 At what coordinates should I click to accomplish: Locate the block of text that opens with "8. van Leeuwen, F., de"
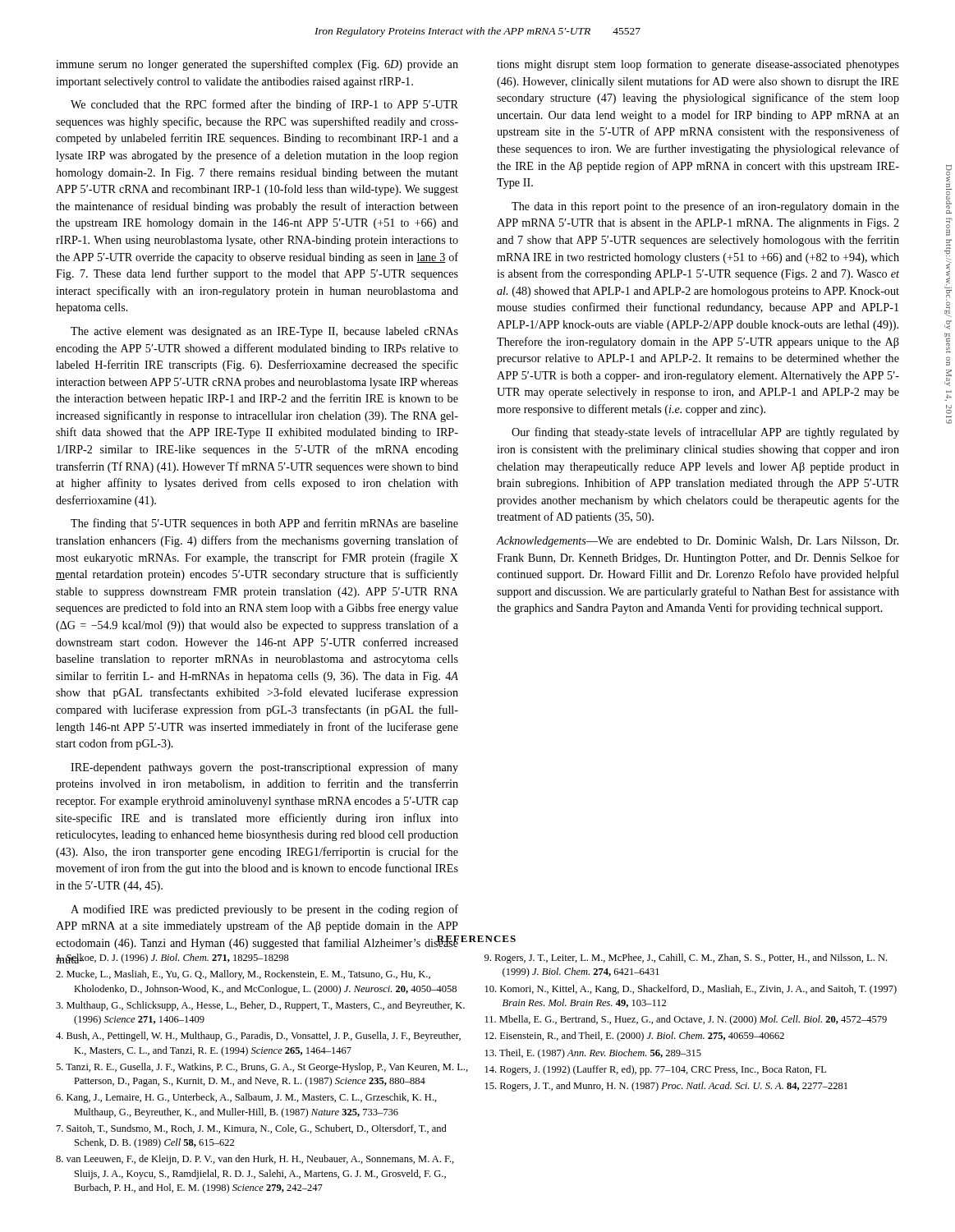click(x=255, y=1173)
